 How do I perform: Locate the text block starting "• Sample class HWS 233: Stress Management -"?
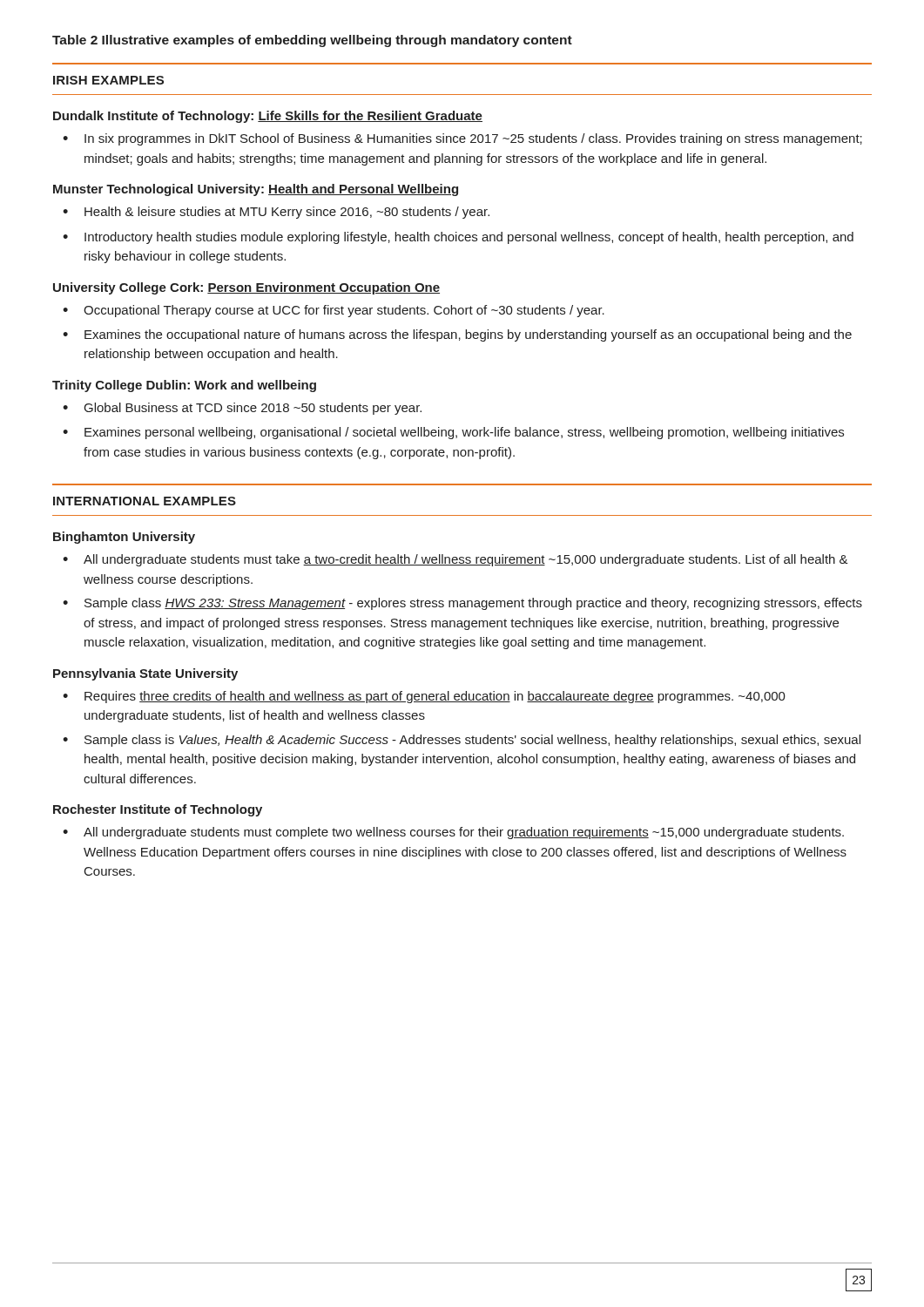click(467, 623)
